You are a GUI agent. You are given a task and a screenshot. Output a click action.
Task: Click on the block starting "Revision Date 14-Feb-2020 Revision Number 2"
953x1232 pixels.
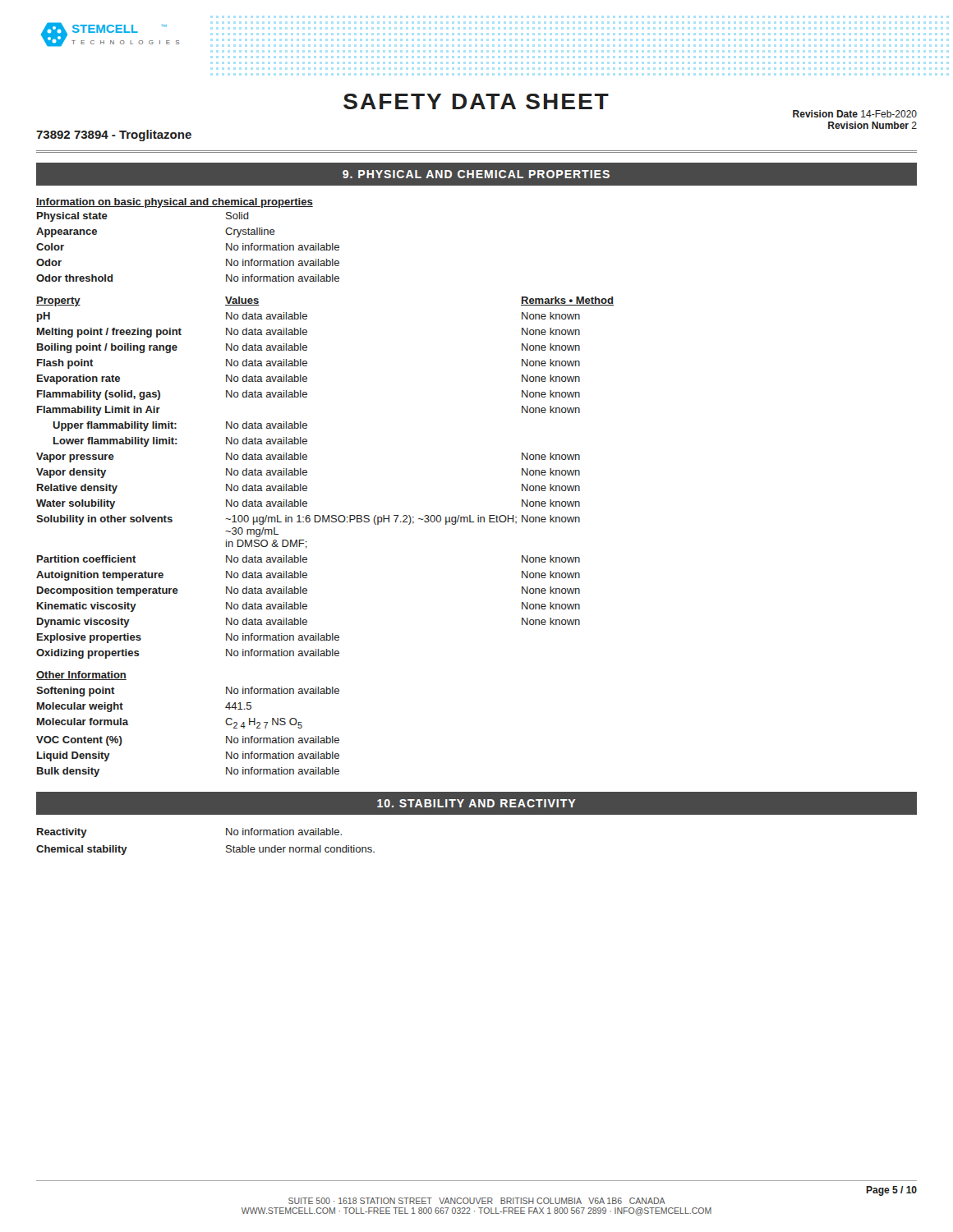click(855, 120)
